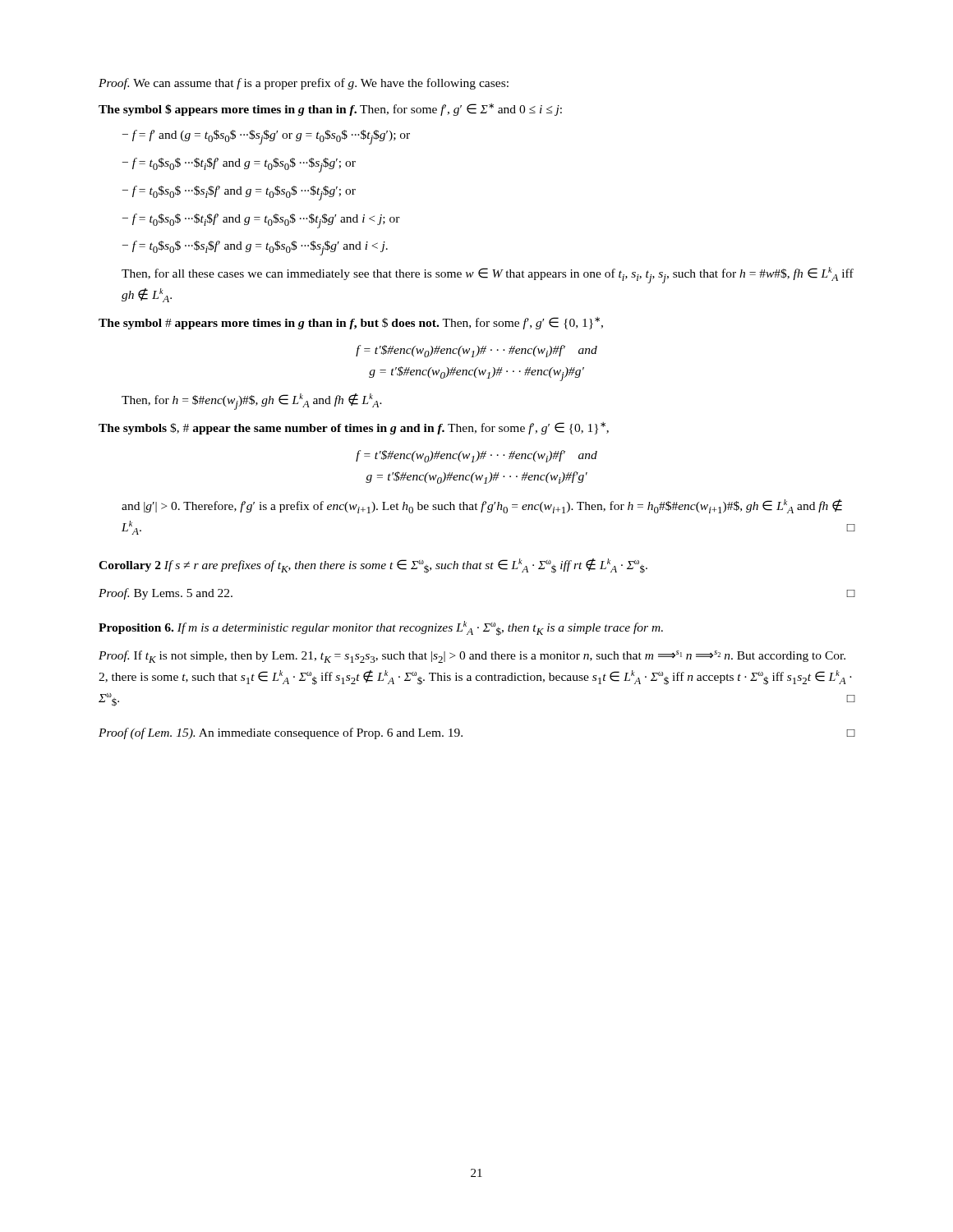The width and height of the screenshot is (953, 1232).
Task: Locate the block of text that opens with "Then, for all these cases we can immediately"
Action: pos(488,286)
